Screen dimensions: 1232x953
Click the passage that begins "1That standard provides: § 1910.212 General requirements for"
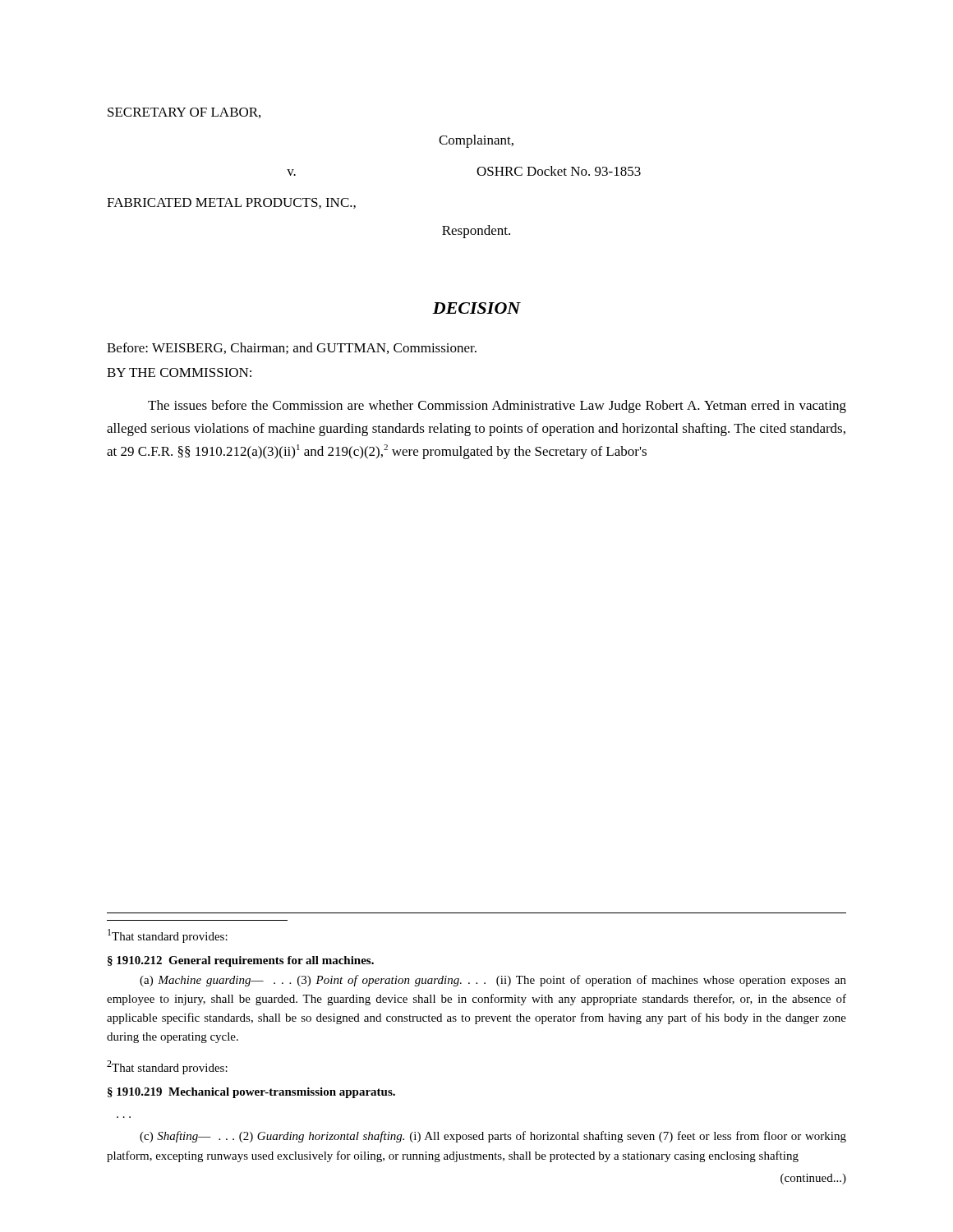pos(476,987)
